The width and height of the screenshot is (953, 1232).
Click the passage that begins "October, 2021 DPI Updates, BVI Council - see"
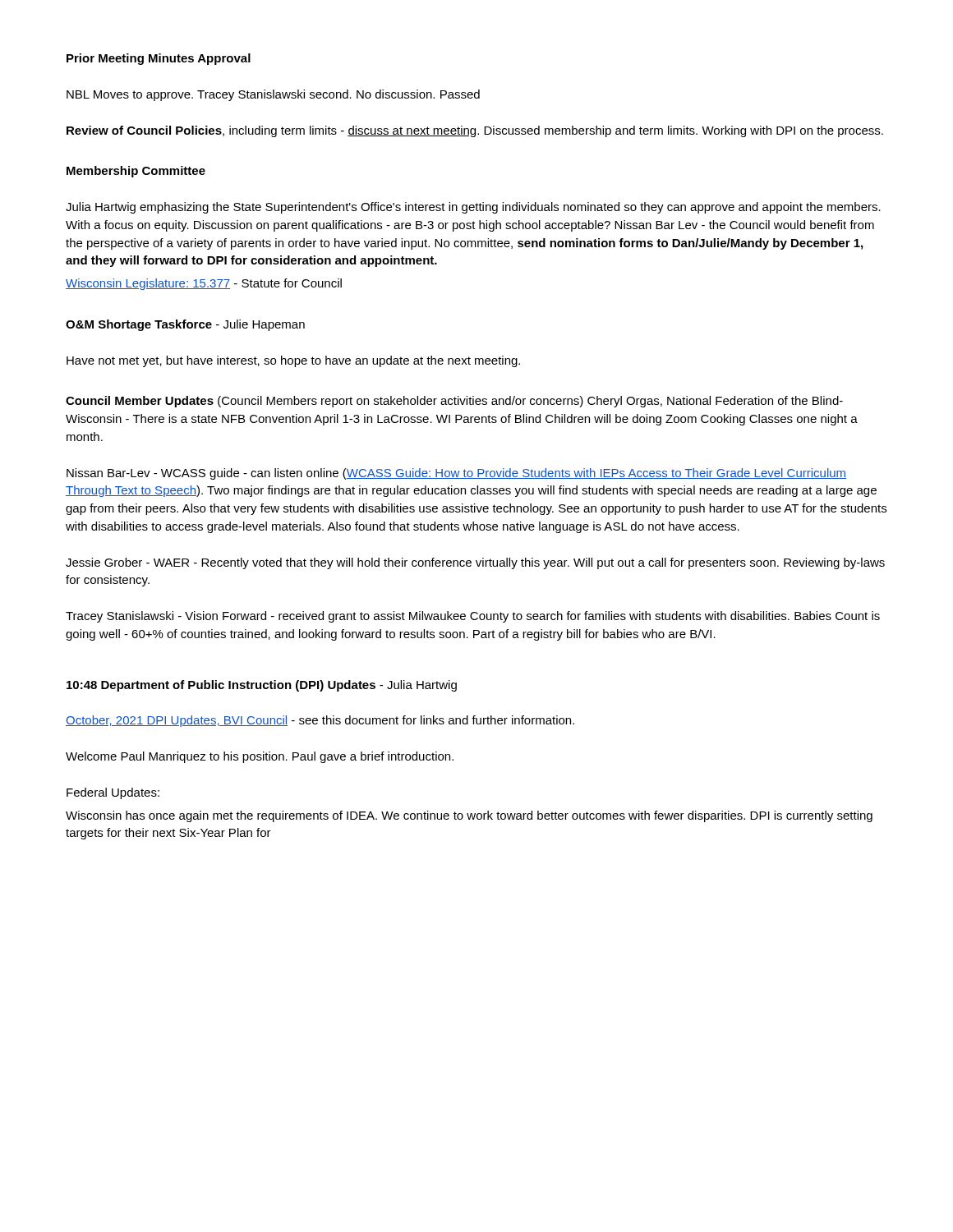(x=476, y=720)
